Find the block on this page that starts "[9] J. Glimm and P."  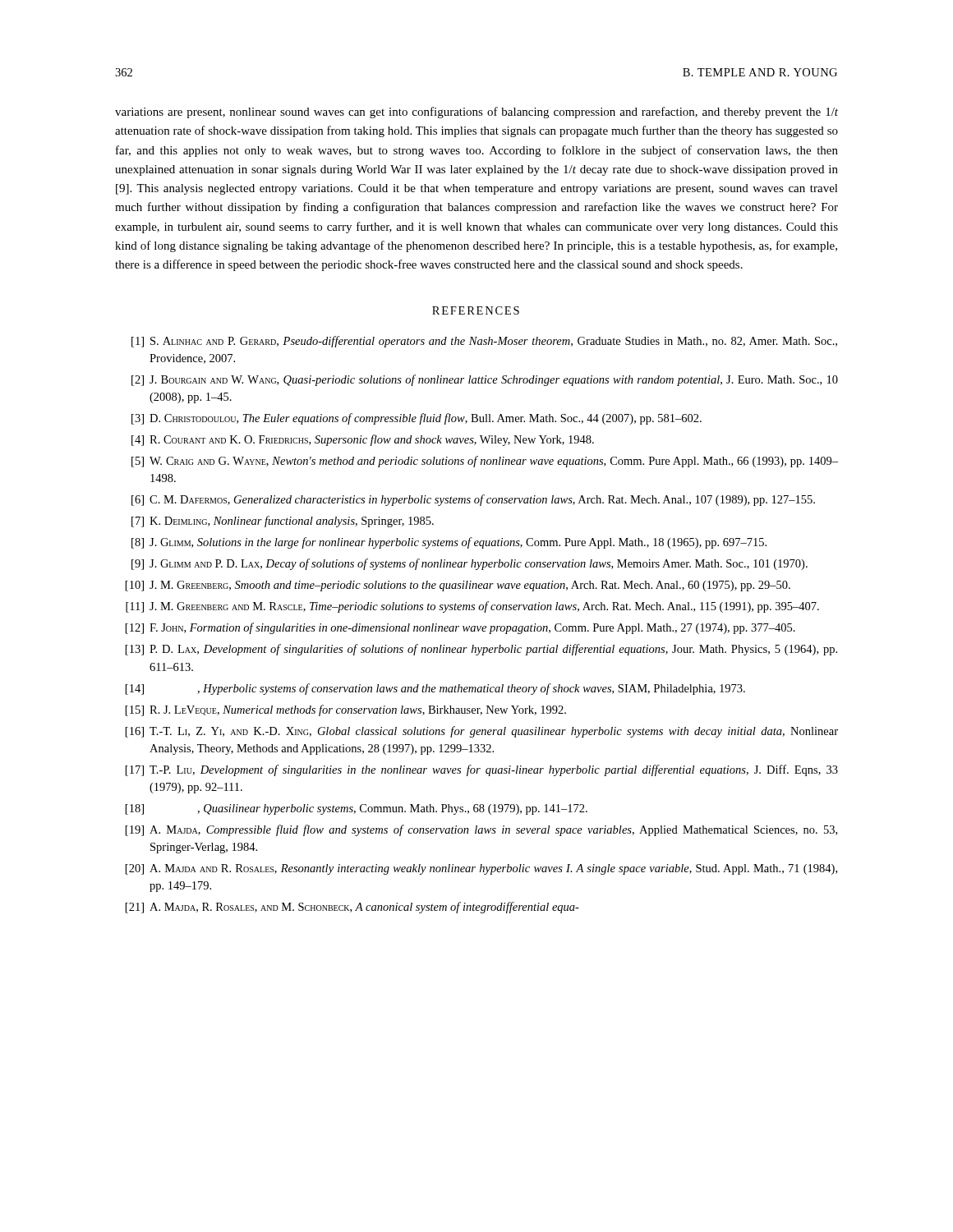click(x=476, y=564)
